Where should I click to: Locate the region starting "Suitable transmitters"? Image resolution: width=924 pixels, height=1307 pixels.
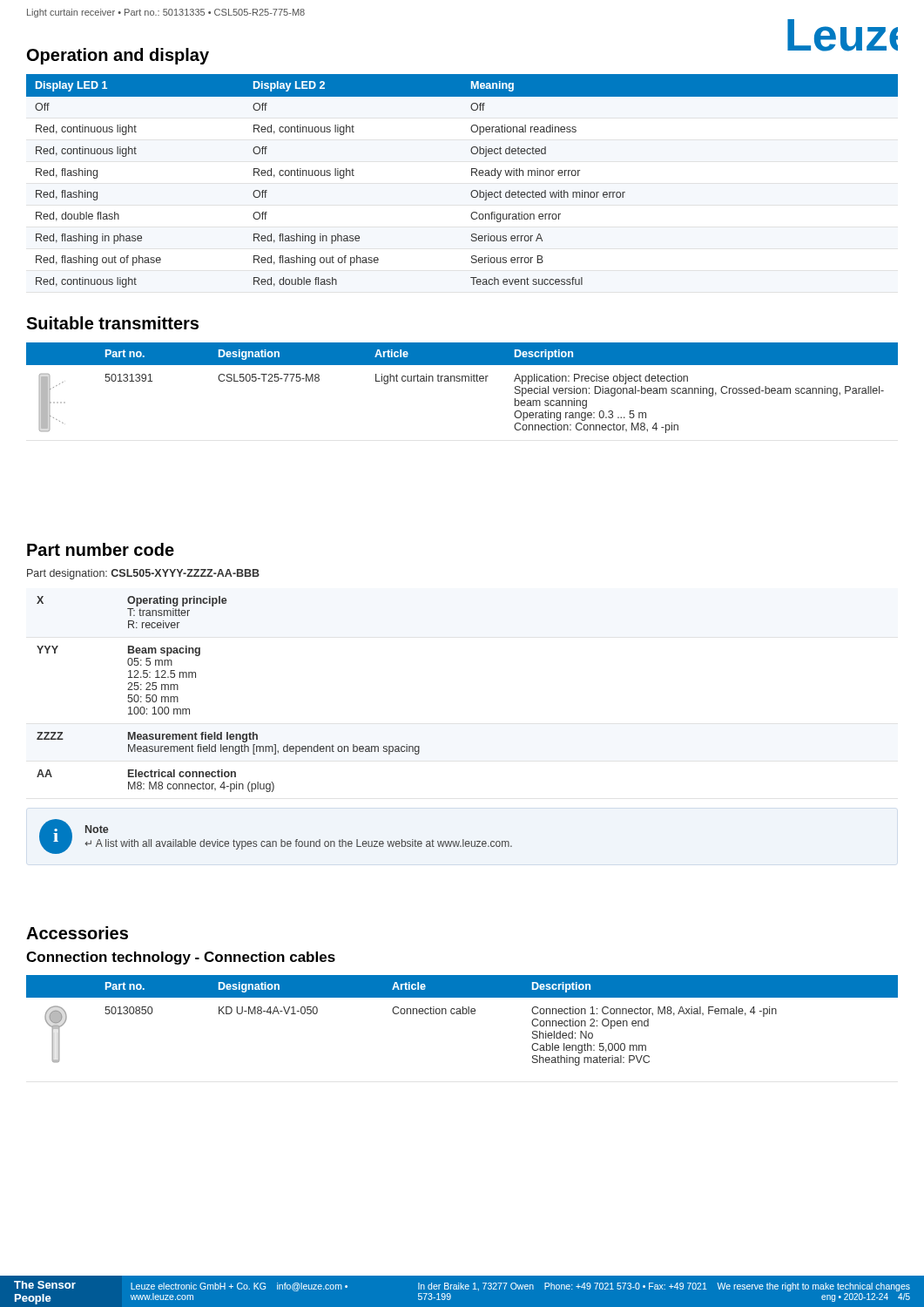pos(113,323)
